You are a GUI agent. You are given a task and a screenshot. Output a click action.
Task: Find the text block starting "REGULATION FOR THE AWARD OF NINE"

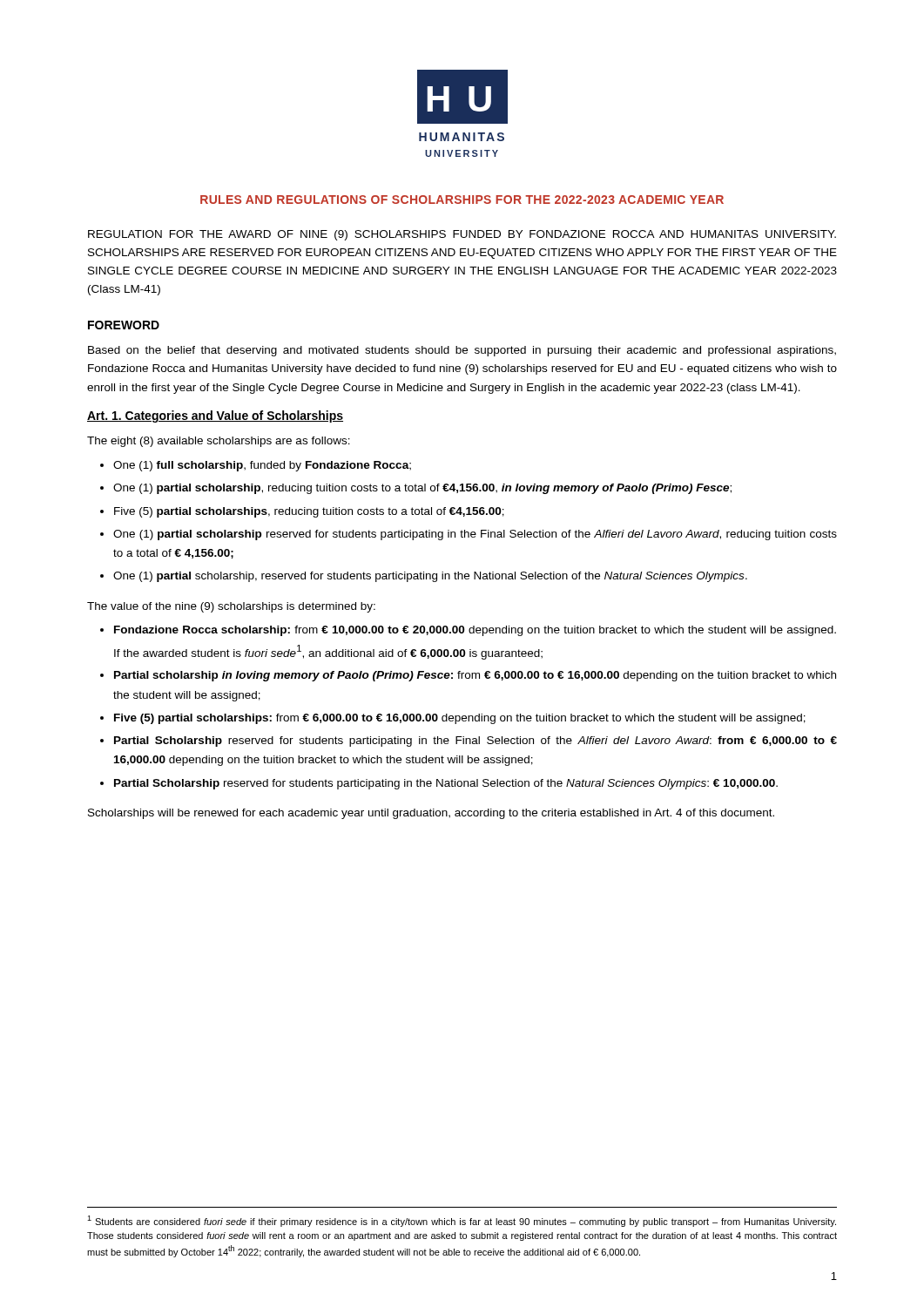point(462,261)
